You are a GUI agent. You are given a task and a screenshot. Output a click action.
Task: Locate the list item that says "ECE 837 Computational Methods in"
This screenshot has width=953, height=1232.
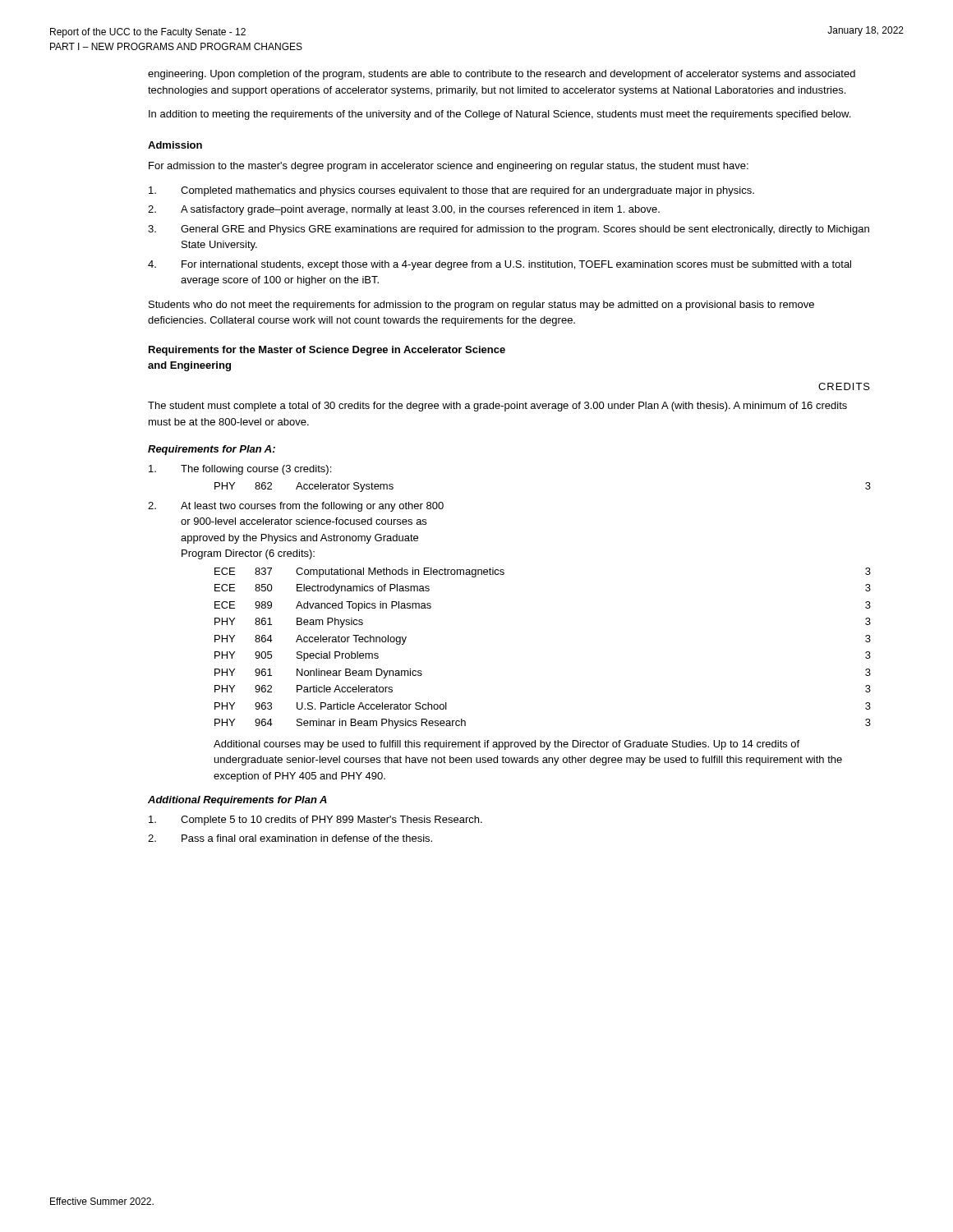224,574
